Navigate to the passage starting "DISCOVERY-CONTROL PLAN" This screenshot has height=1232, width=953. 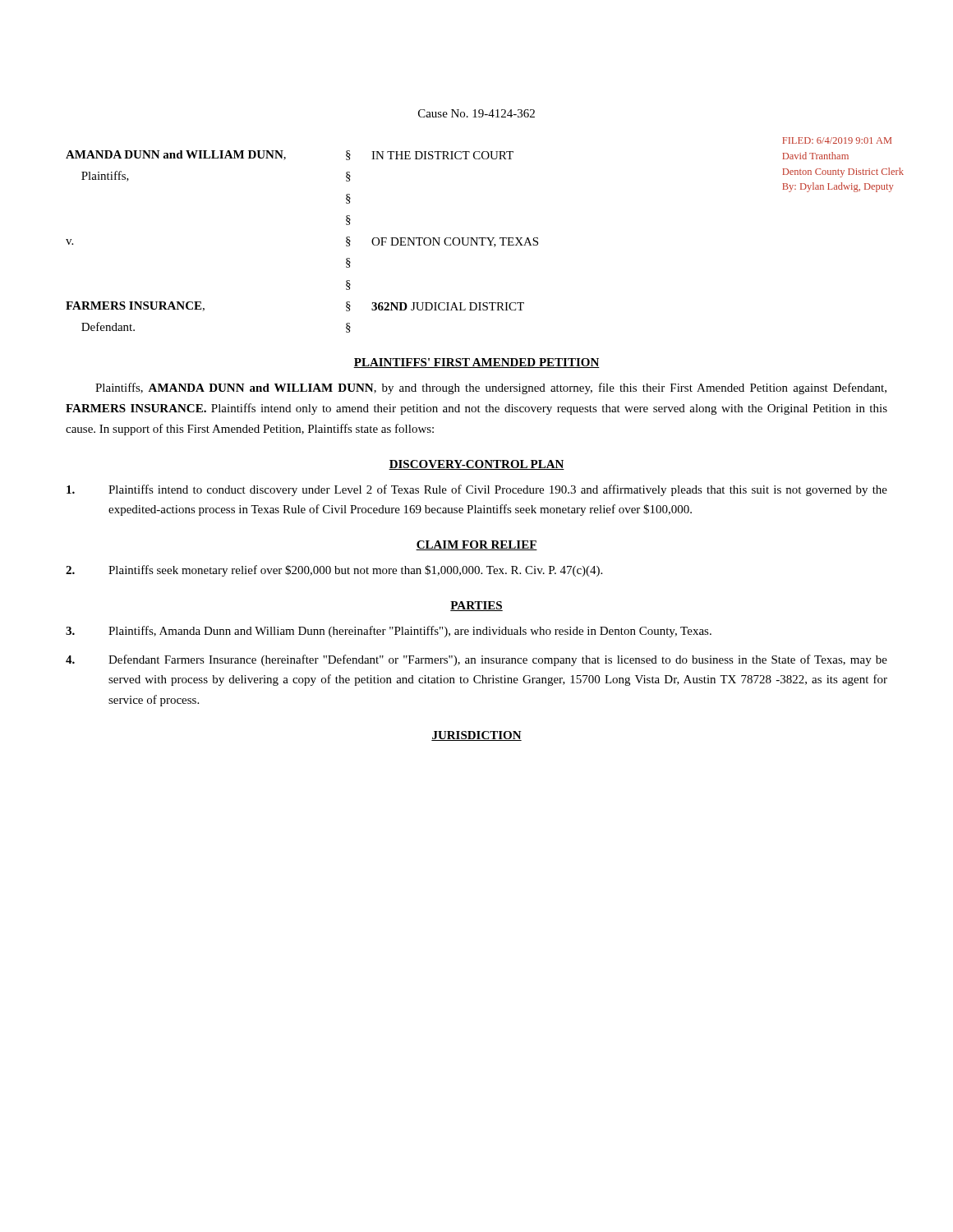tap(476, 464)
